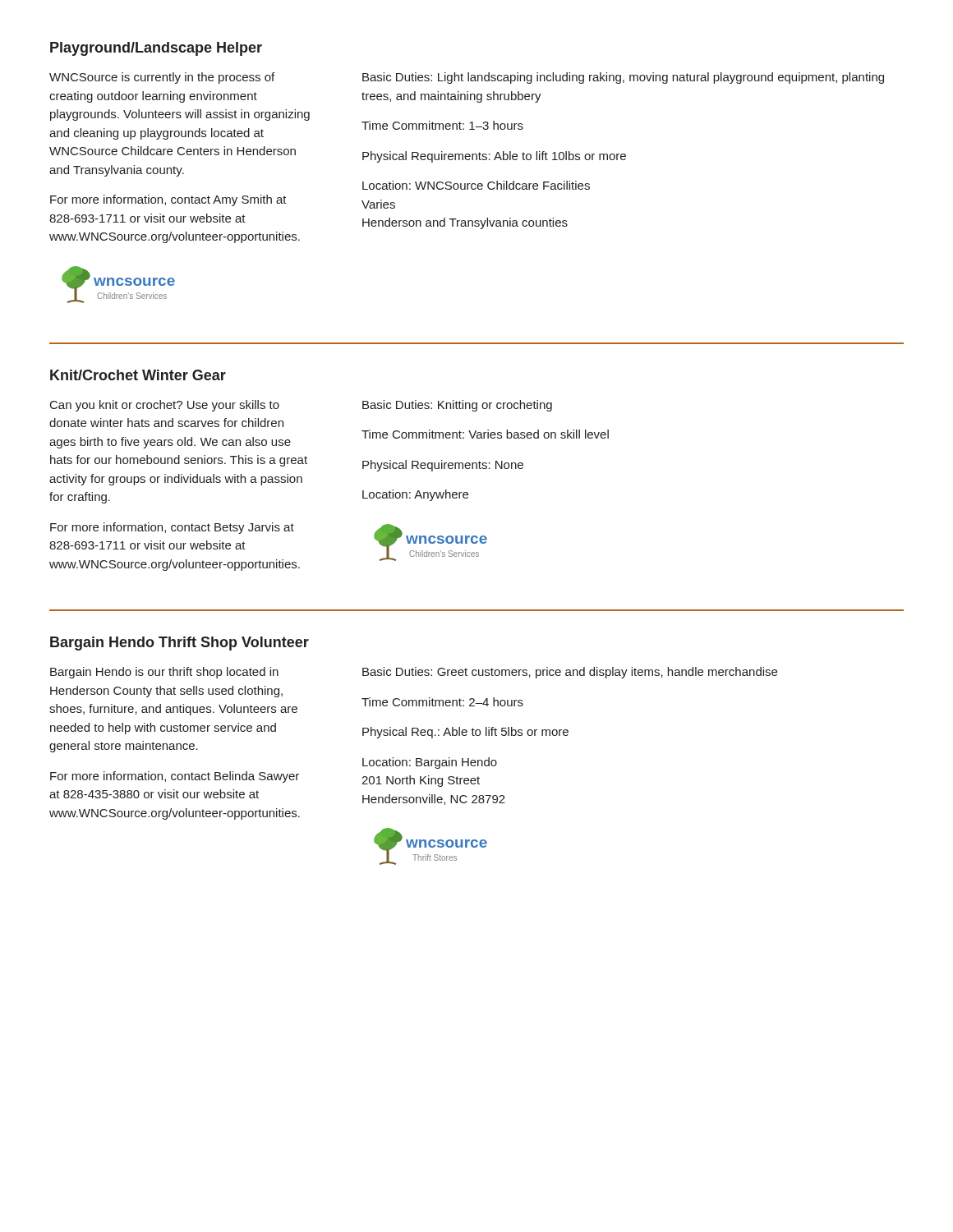Locate the element starting "Physical Requirements: None"
953x1232 pixels.
click(x=443, y=464)
